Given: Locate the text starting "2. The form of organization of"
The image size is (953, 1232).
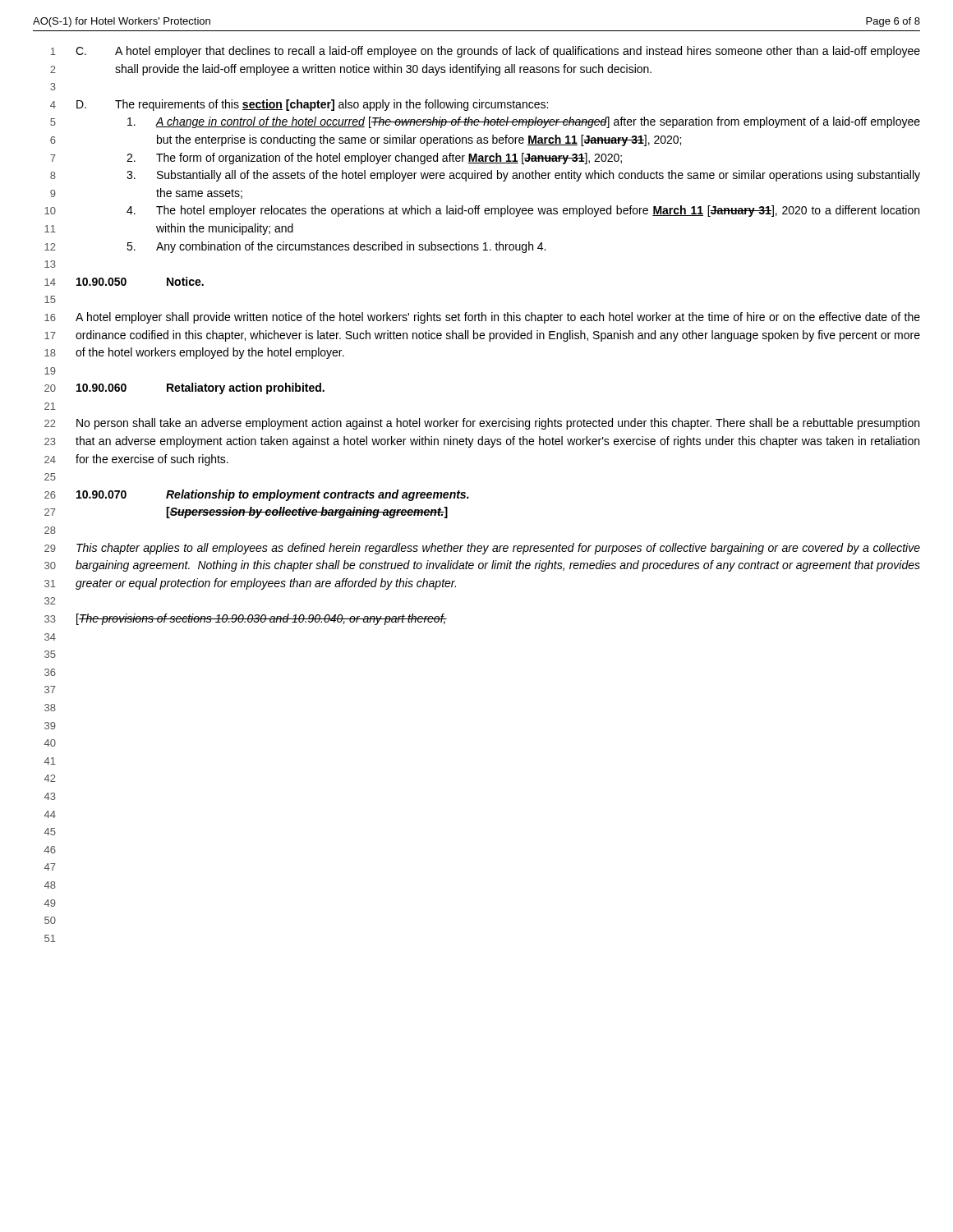Looking at the screenshot, I should [523, 158].
